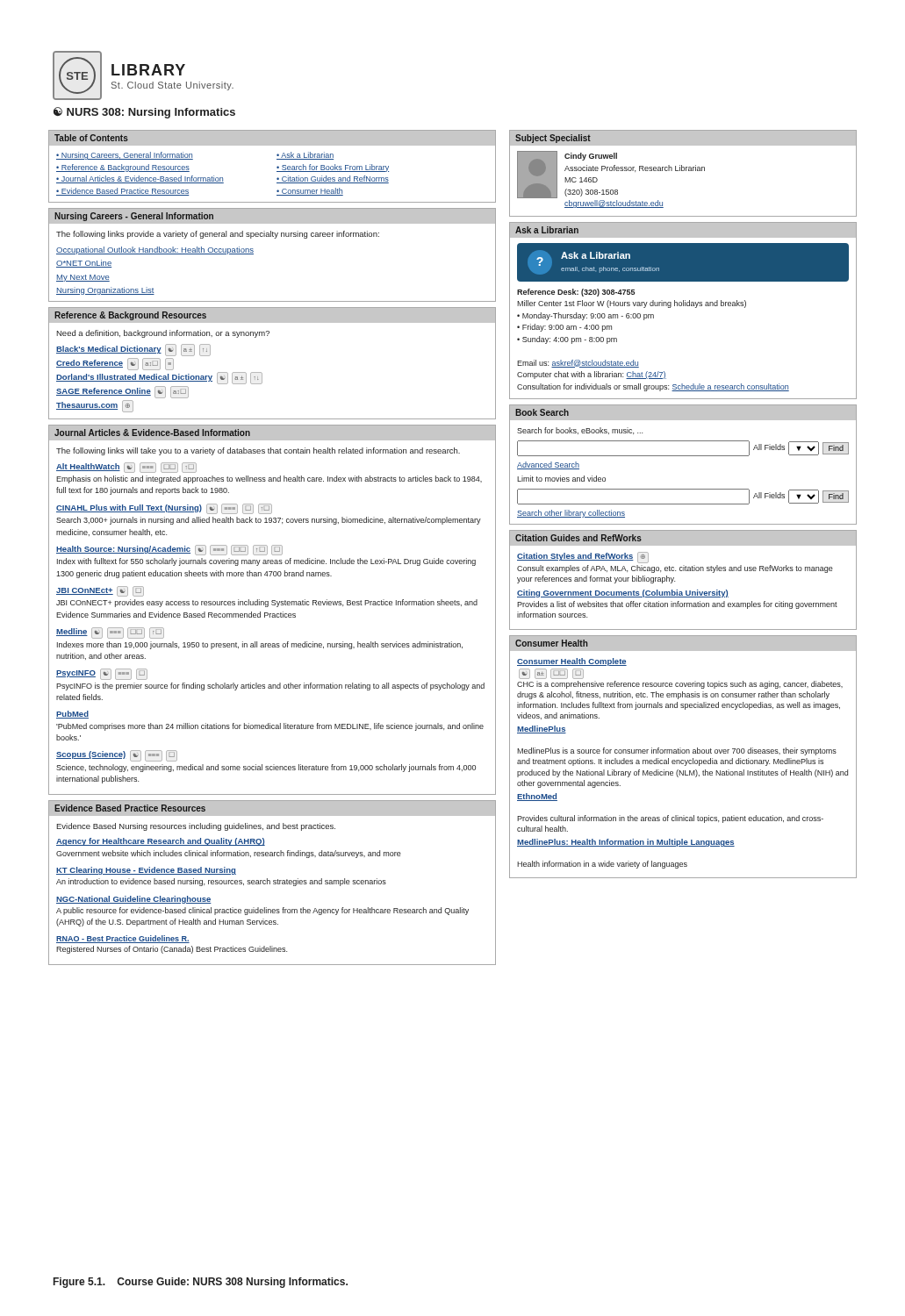Locate the element starting "Consumer Health Consumer Health Complete ☯"
Screen dimensions: 1316x905
coord(683,757)
